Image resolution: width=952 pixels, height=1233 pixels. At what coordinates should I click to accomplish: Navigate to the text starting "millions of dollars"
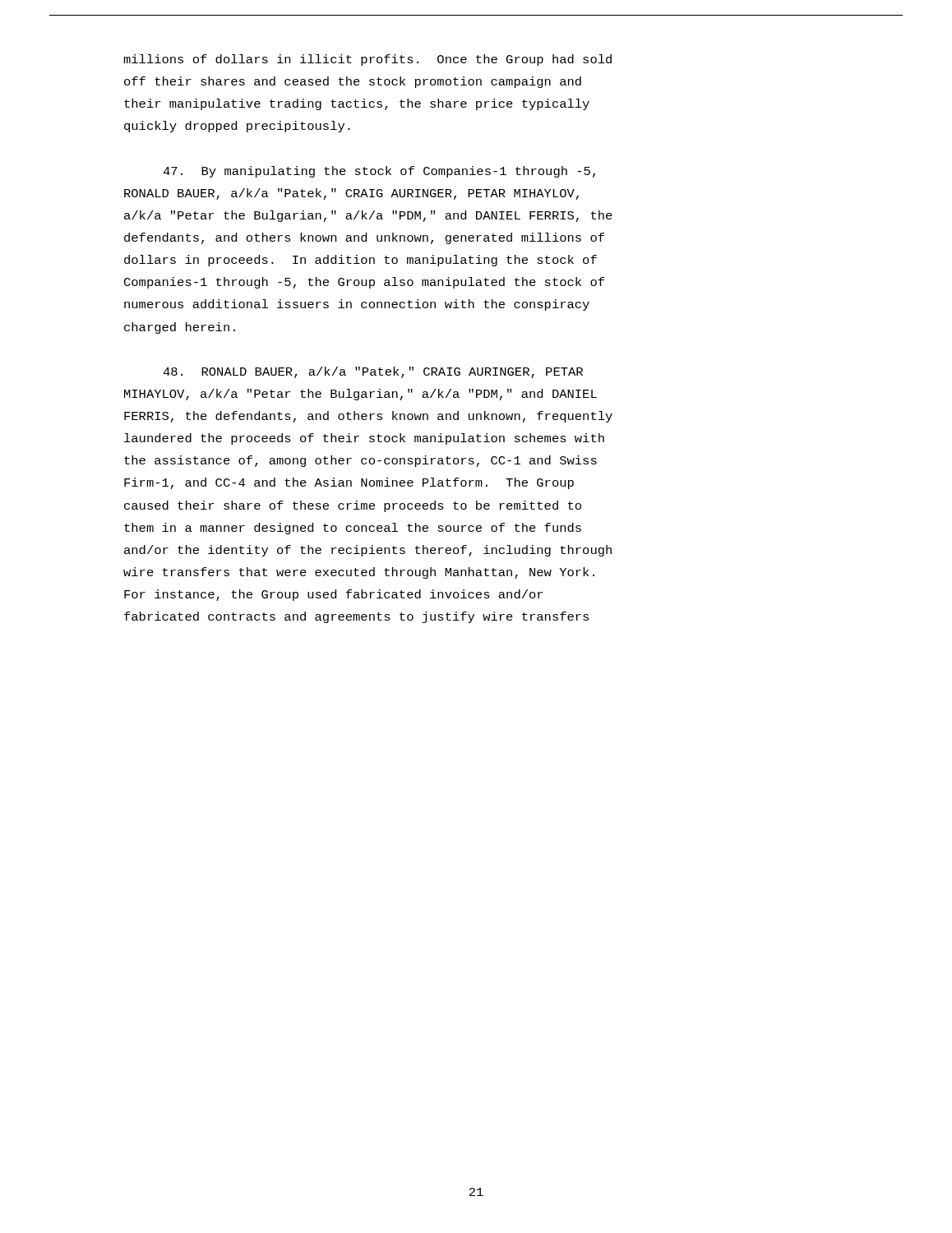[368, 93]
